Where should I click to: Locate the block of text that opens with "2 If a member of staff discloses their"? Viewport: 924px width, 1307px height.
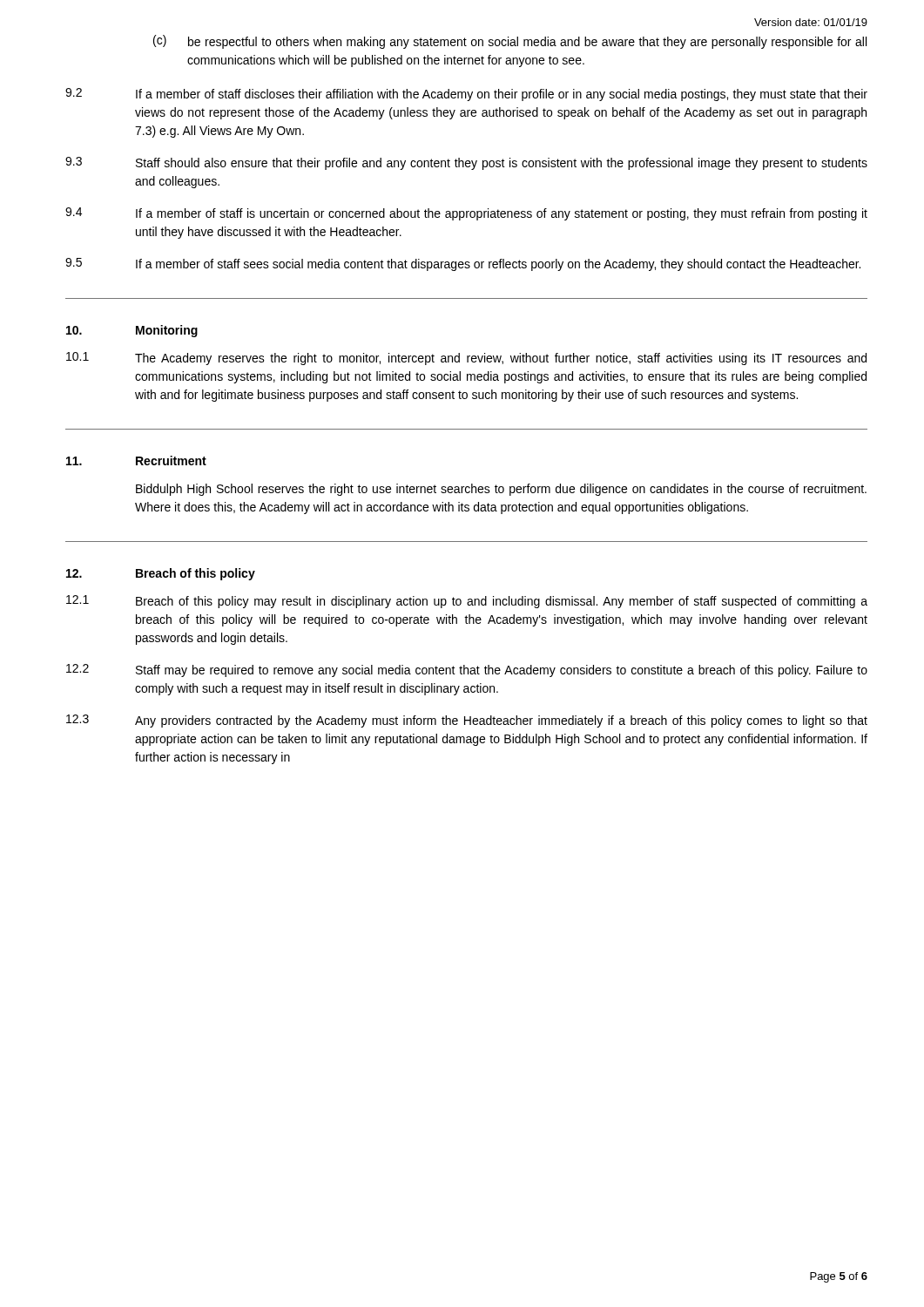coord(466,113)
